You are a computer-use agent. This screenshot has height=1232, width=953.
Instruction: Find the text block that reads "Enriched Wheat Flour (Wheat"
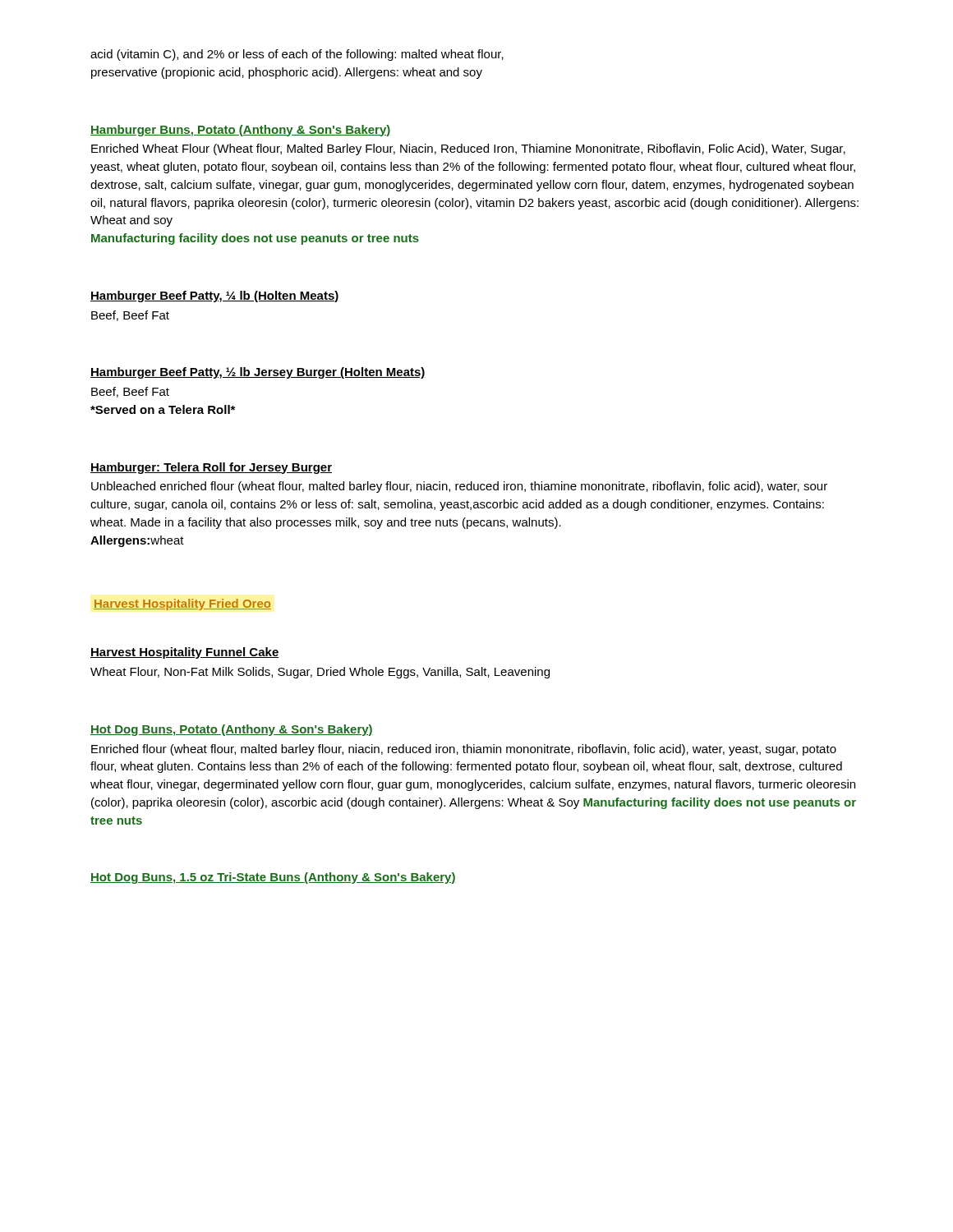coord(475,193)
